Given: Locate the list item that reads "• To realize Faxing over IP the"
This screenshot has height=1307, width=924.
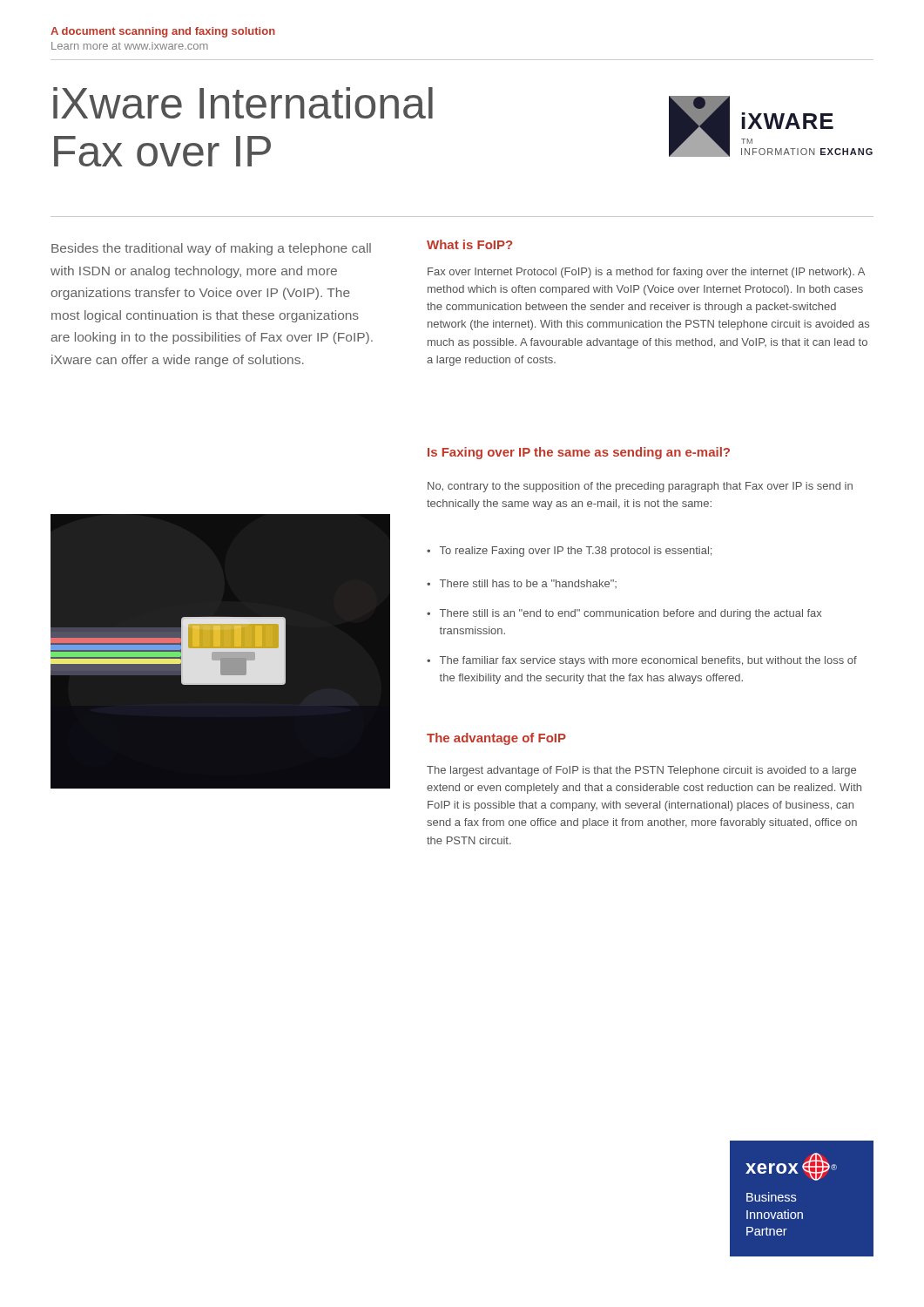Looking at the screenshot, I should click(650, 551).
